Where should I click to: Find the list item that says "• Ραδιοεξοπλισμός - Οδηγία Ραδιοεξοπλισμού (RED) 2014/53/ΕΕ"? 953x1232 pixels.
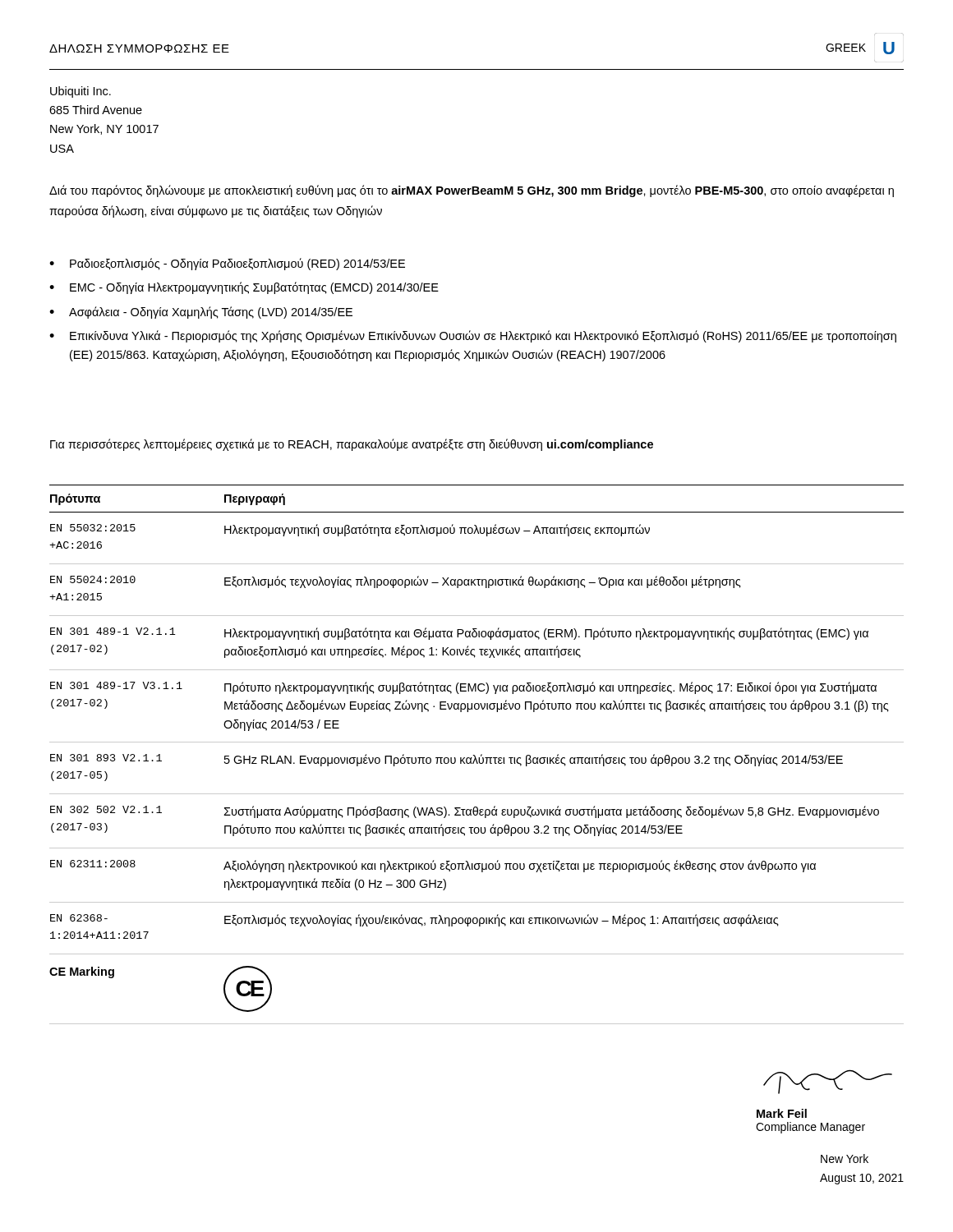tap(227, 264)
